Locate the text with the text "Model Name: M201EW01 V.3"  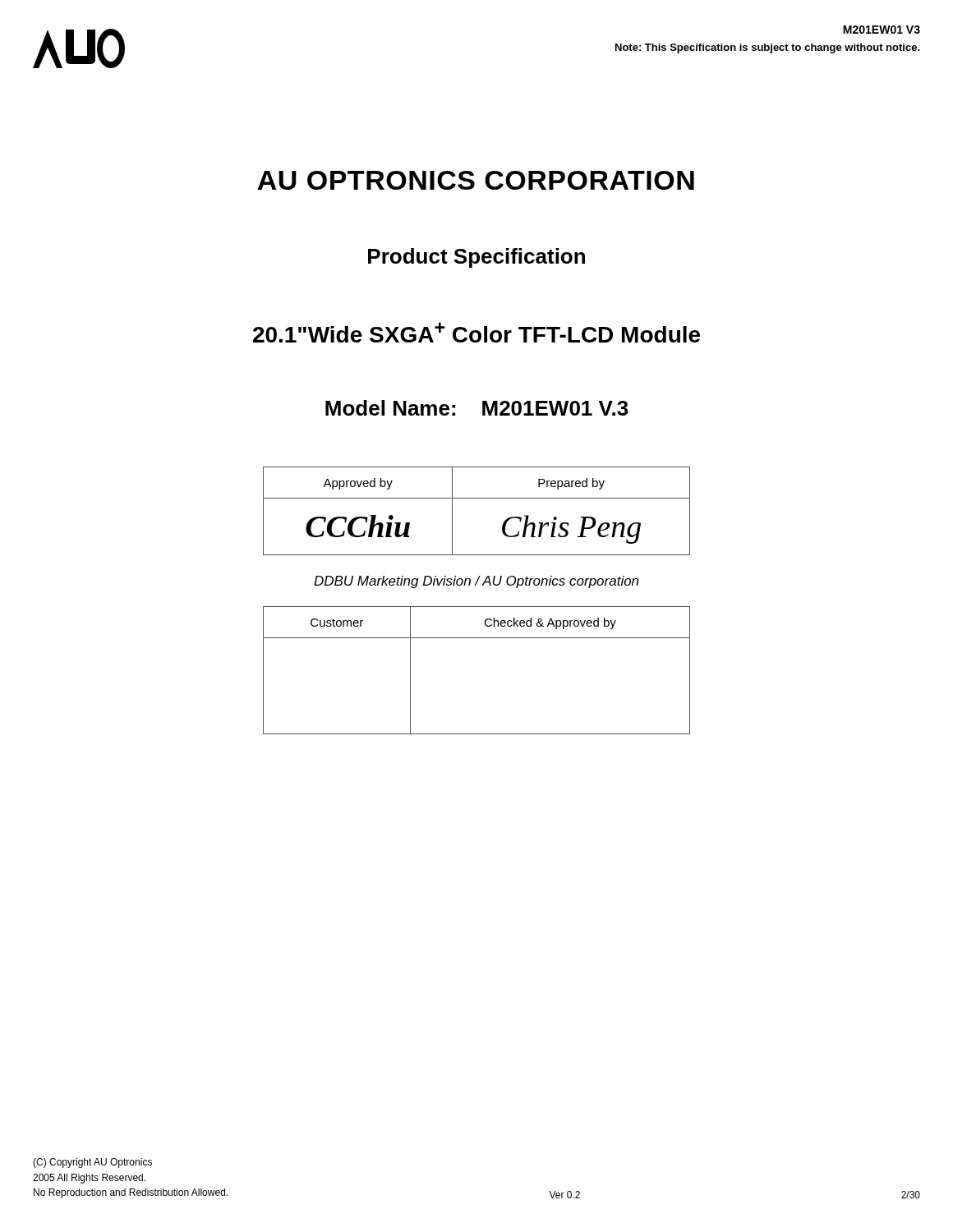[476, 409]
